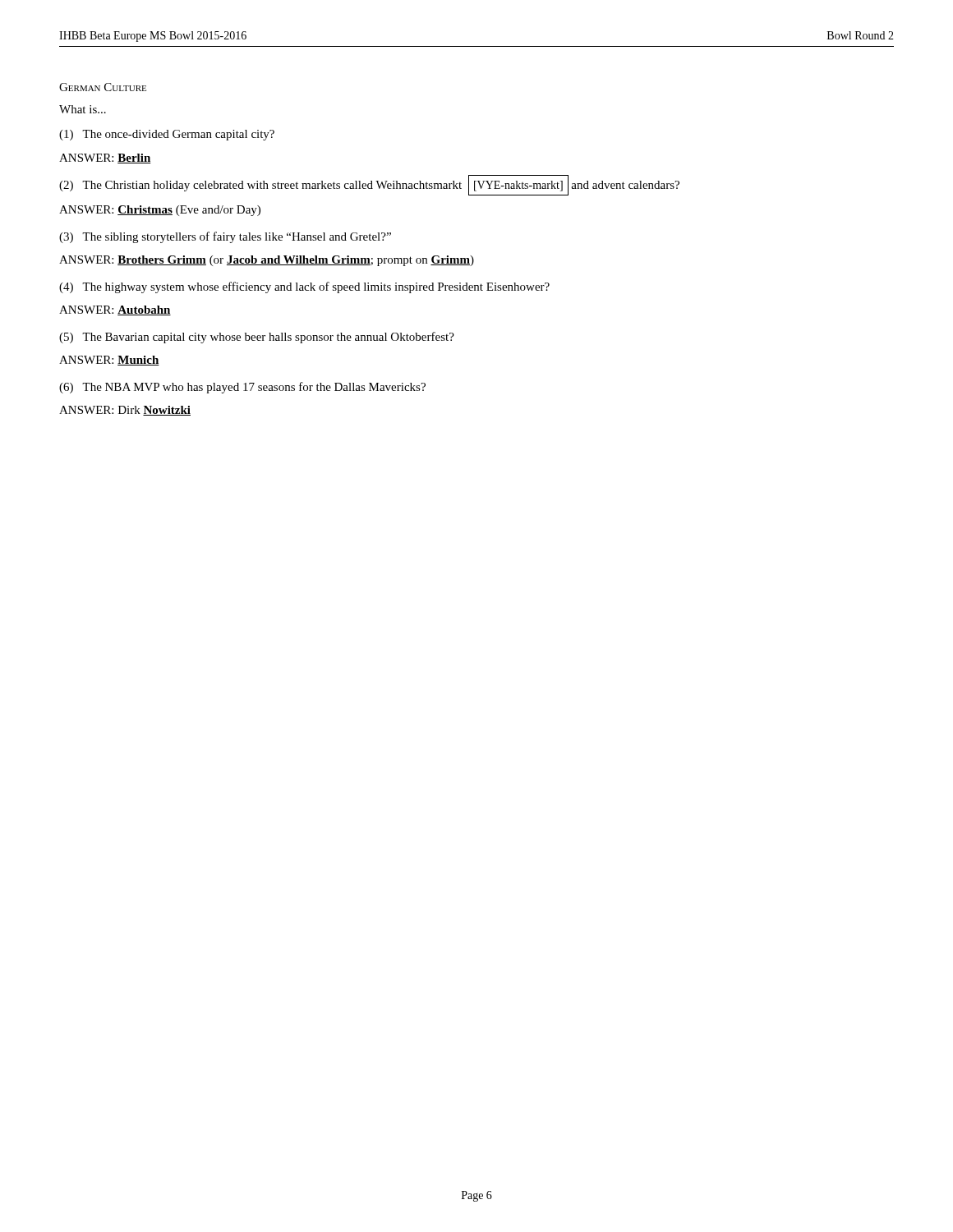953x1232 pixels.
Task: Find the text containing "What is..."
Action: click(83, 109)
